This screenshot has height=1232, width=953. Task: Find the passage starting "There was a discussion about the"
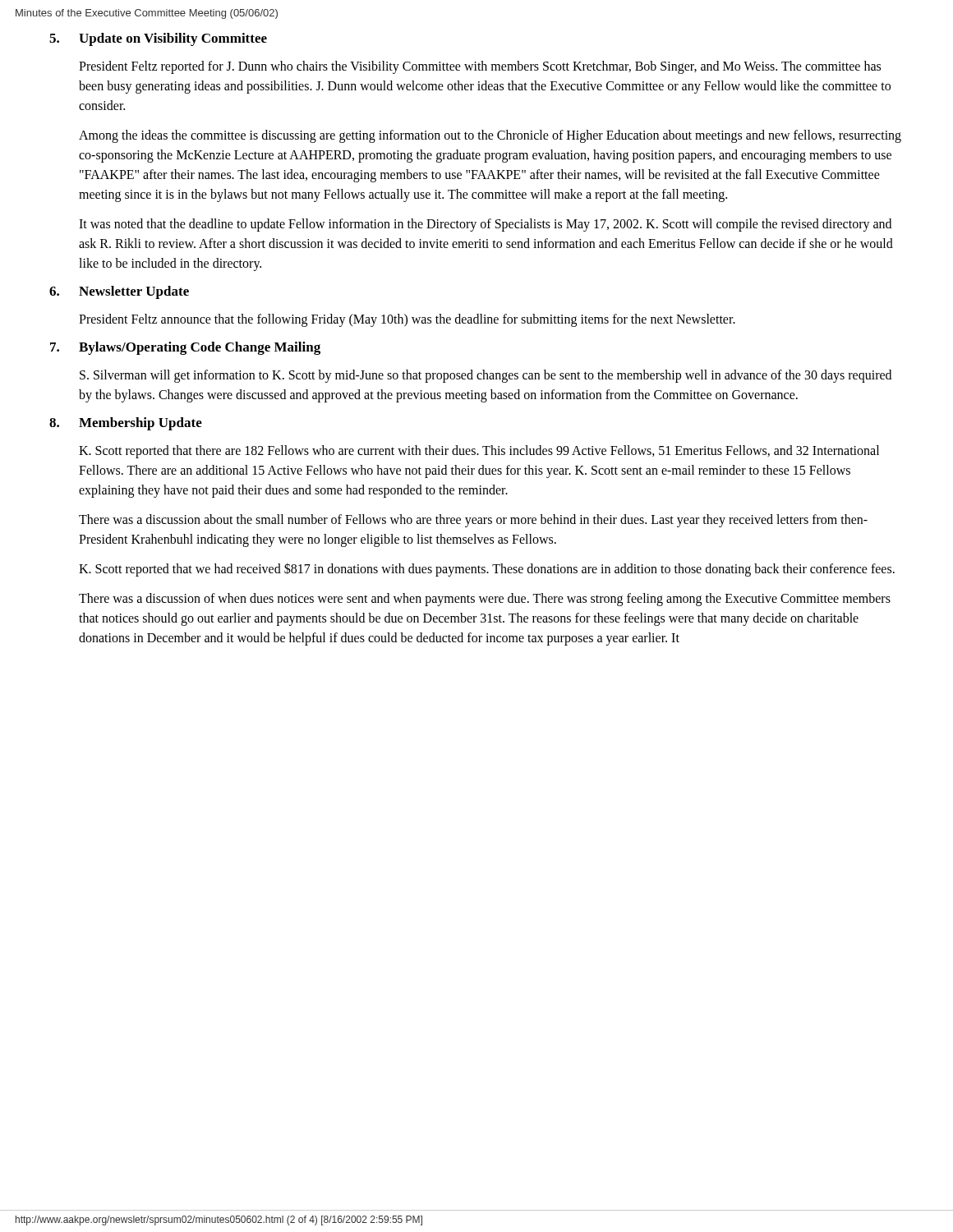coord(473,529)
